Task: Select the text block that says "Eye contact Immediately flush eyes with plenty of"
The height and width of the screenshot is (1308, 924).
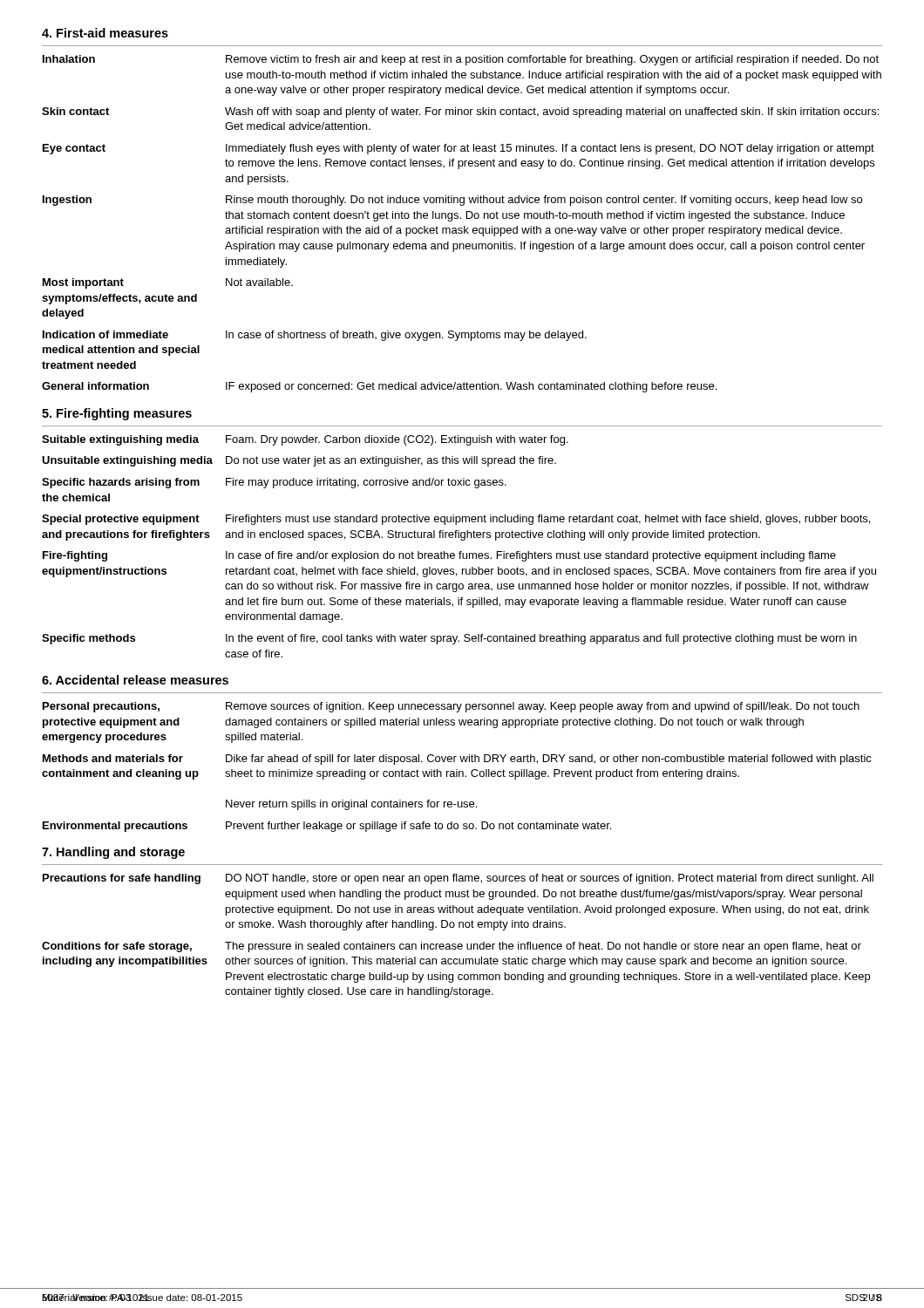Action: coord(462,163)
